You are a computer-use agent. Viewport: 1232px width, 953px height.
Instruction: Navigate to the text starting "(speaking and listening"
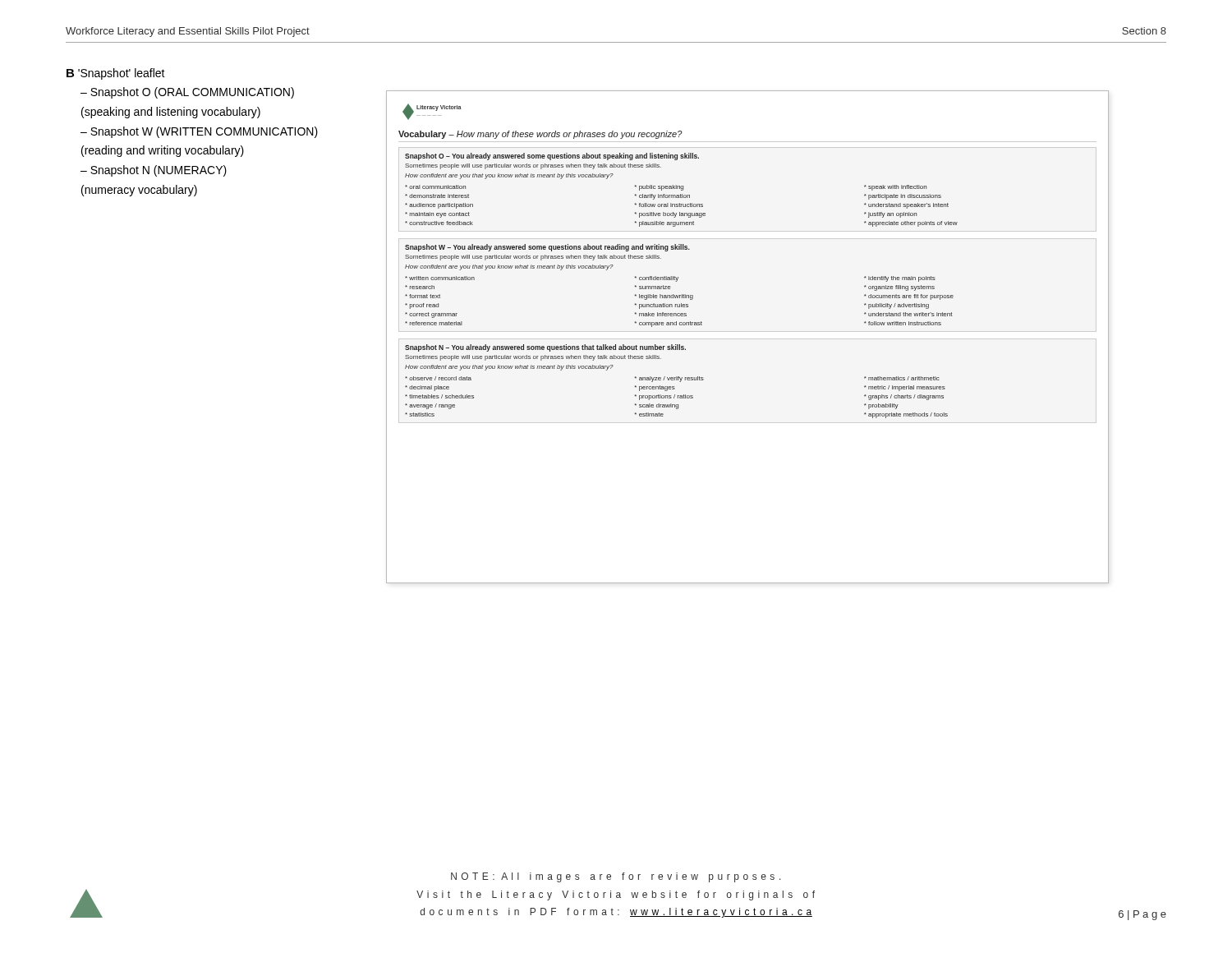pyautogui.click(x=171, y=112)
